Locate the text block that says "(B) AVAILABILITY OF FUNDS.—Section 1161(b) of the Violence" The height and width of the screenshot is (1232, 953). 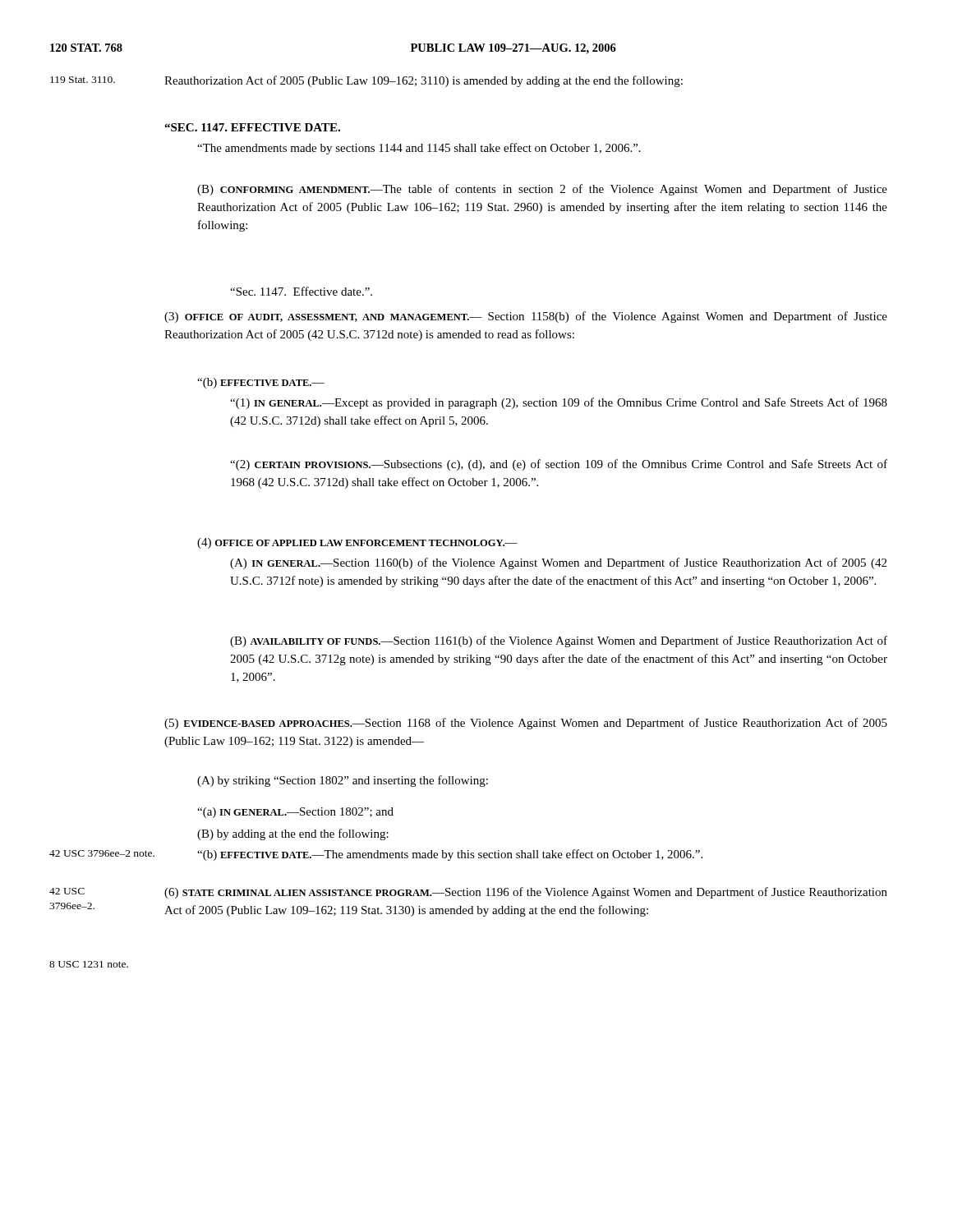(559, 659)
